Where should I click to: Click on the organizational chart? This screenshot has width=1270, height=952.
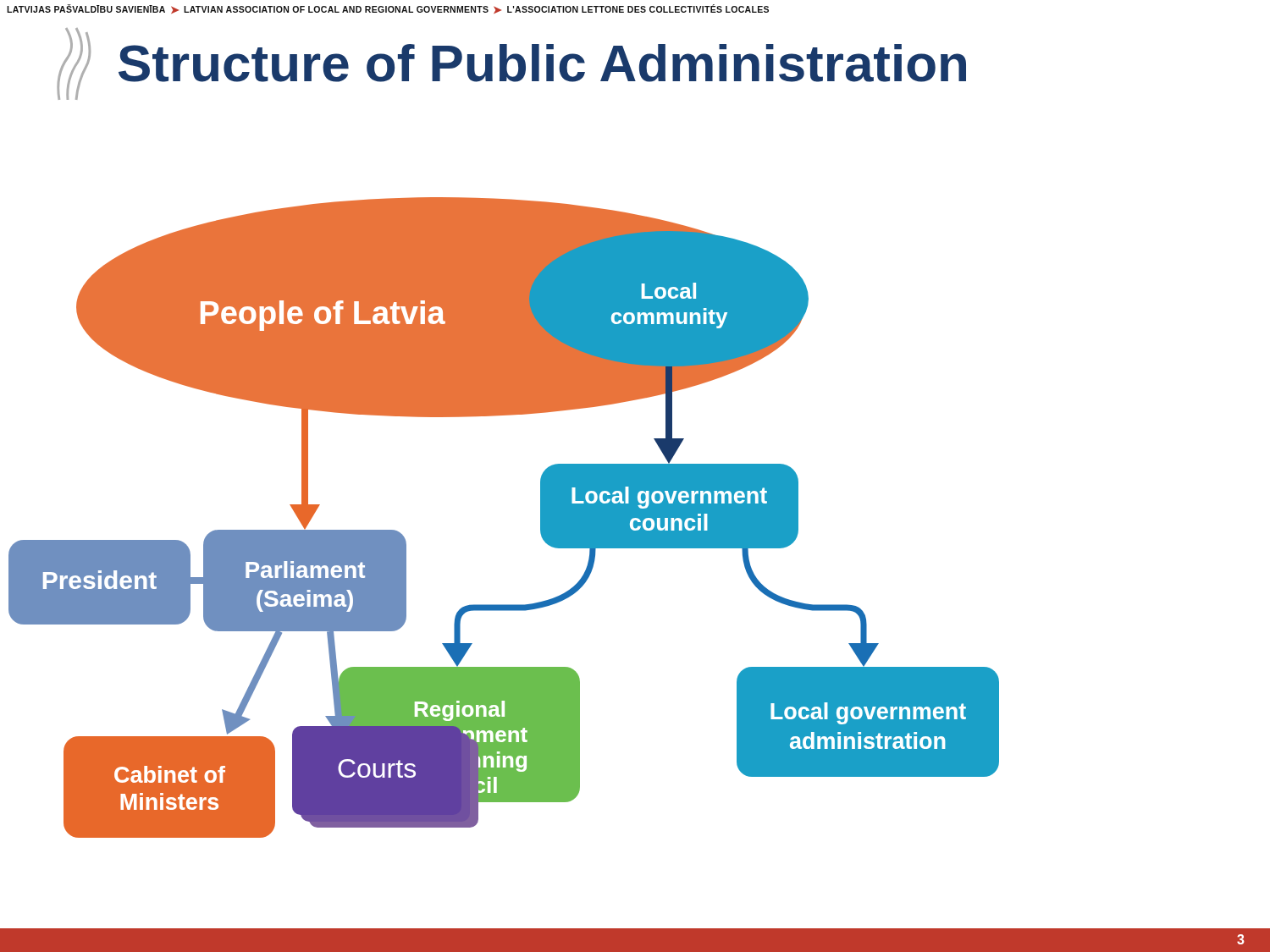pos(635,523)
